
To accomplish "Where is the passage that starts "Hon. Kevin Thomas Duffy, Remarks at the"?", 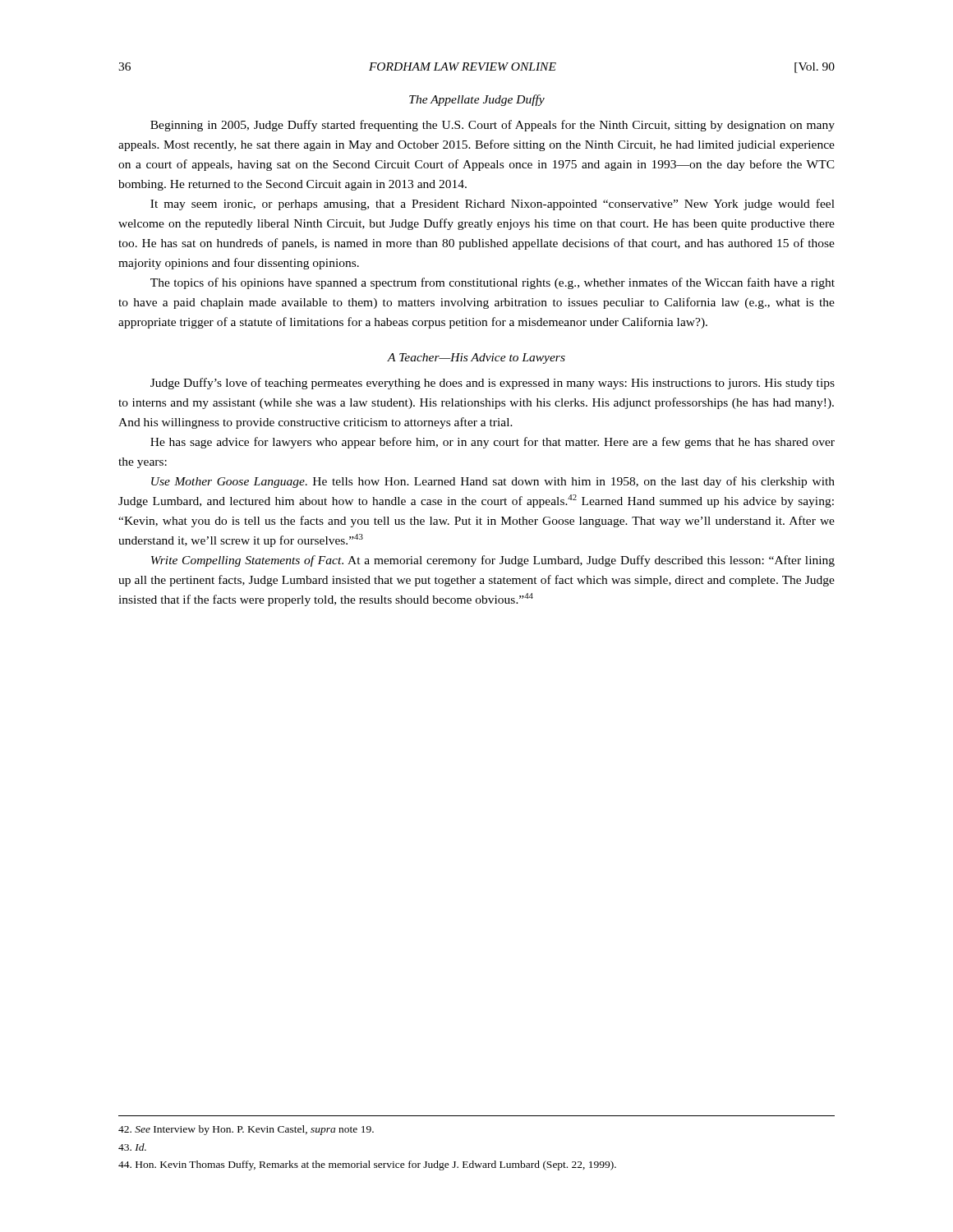I will coord(368,1165).
